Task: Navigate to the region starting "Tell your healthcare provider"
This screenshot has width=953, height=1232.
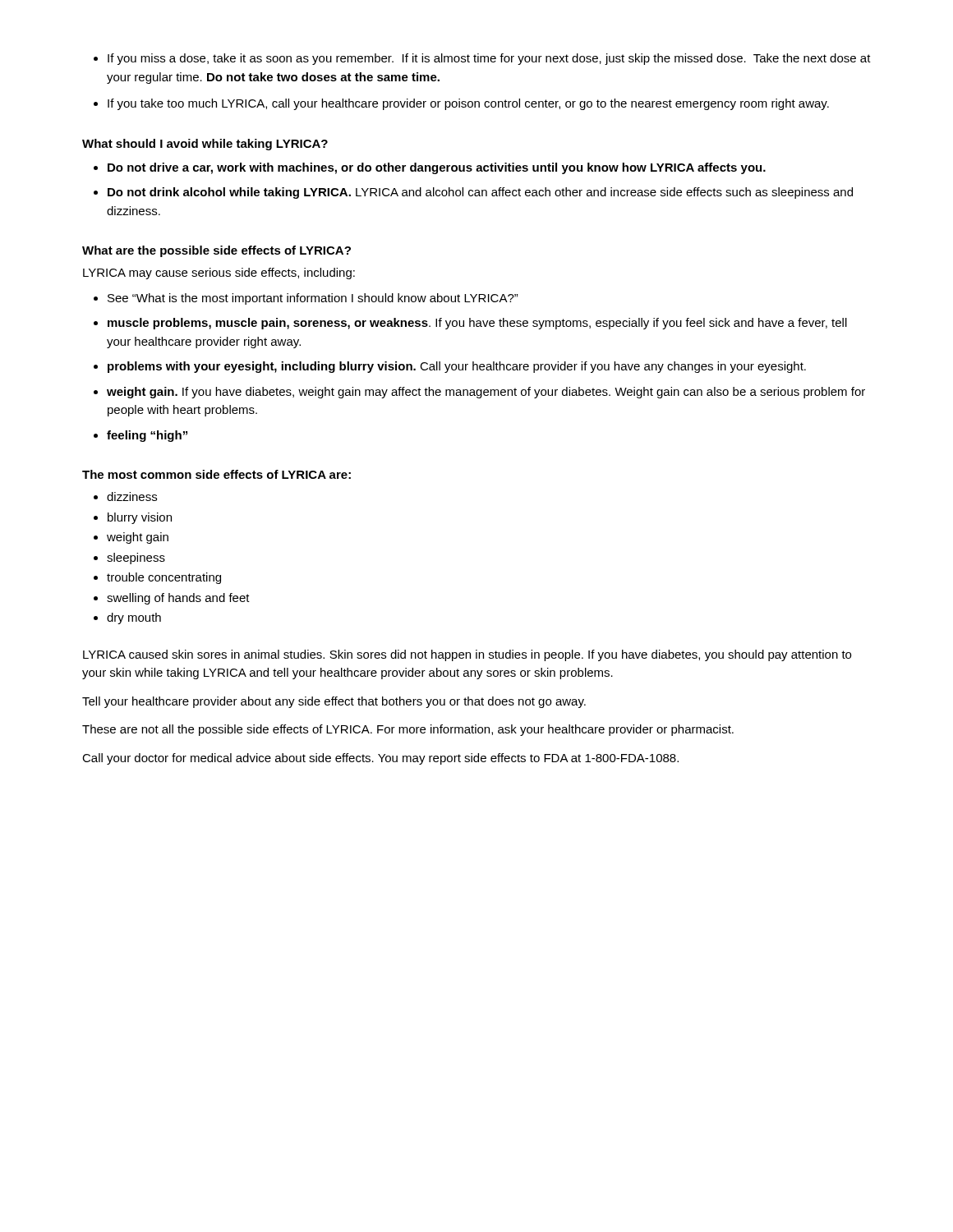Action: pos(334,701)
